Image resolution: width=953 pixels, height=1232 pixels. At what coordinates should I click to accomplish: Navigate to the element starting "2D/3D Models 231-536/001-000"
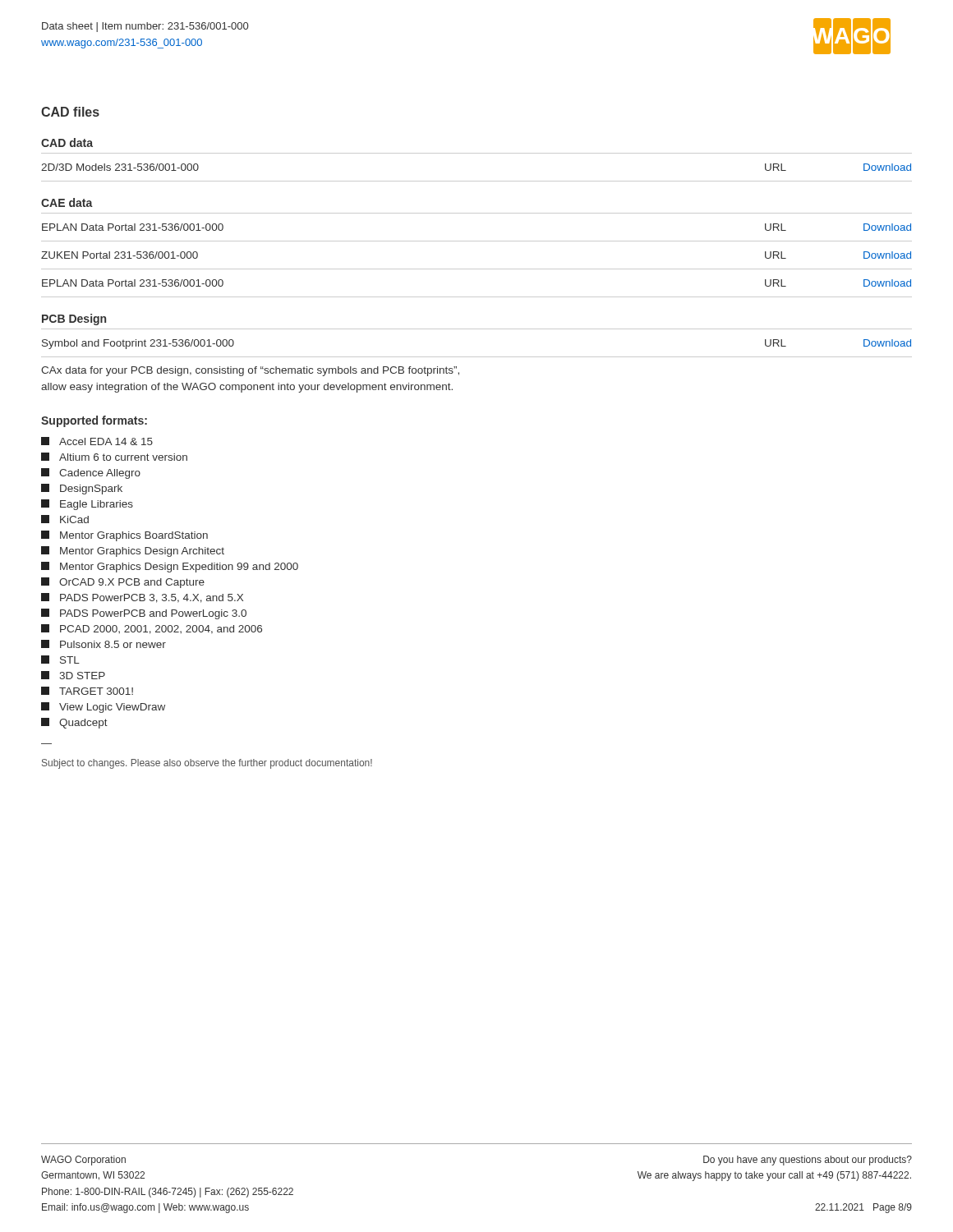(x=118, y=167)
